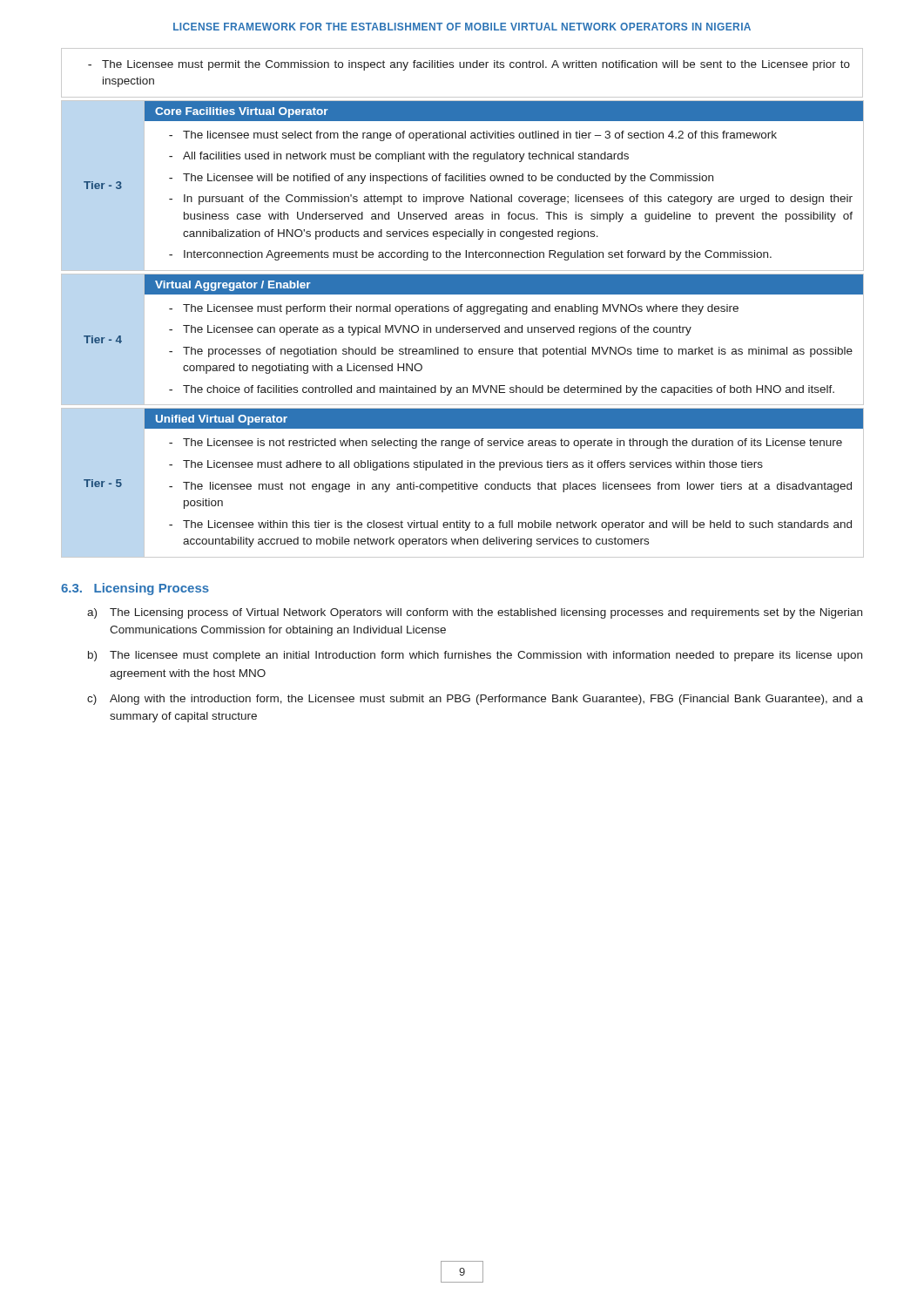Locate the region starting "Unified Virtual Operator"
This screenshot has width=924, height=1307.
pyautogui.click(x=221, y=419)
